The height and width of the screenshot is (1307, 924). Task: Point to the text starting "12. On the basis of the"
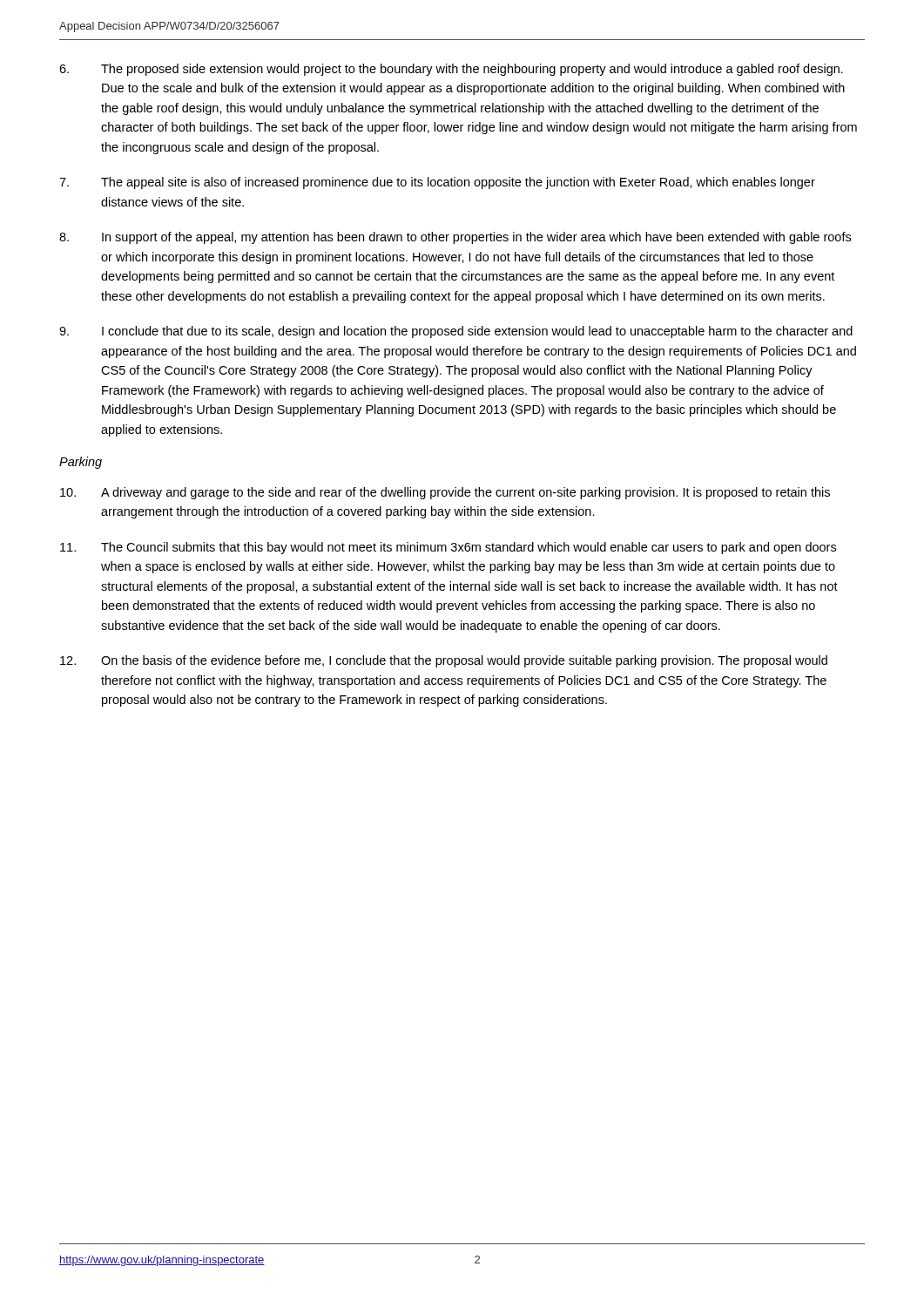pyautogui.click(x=462, y=680)
